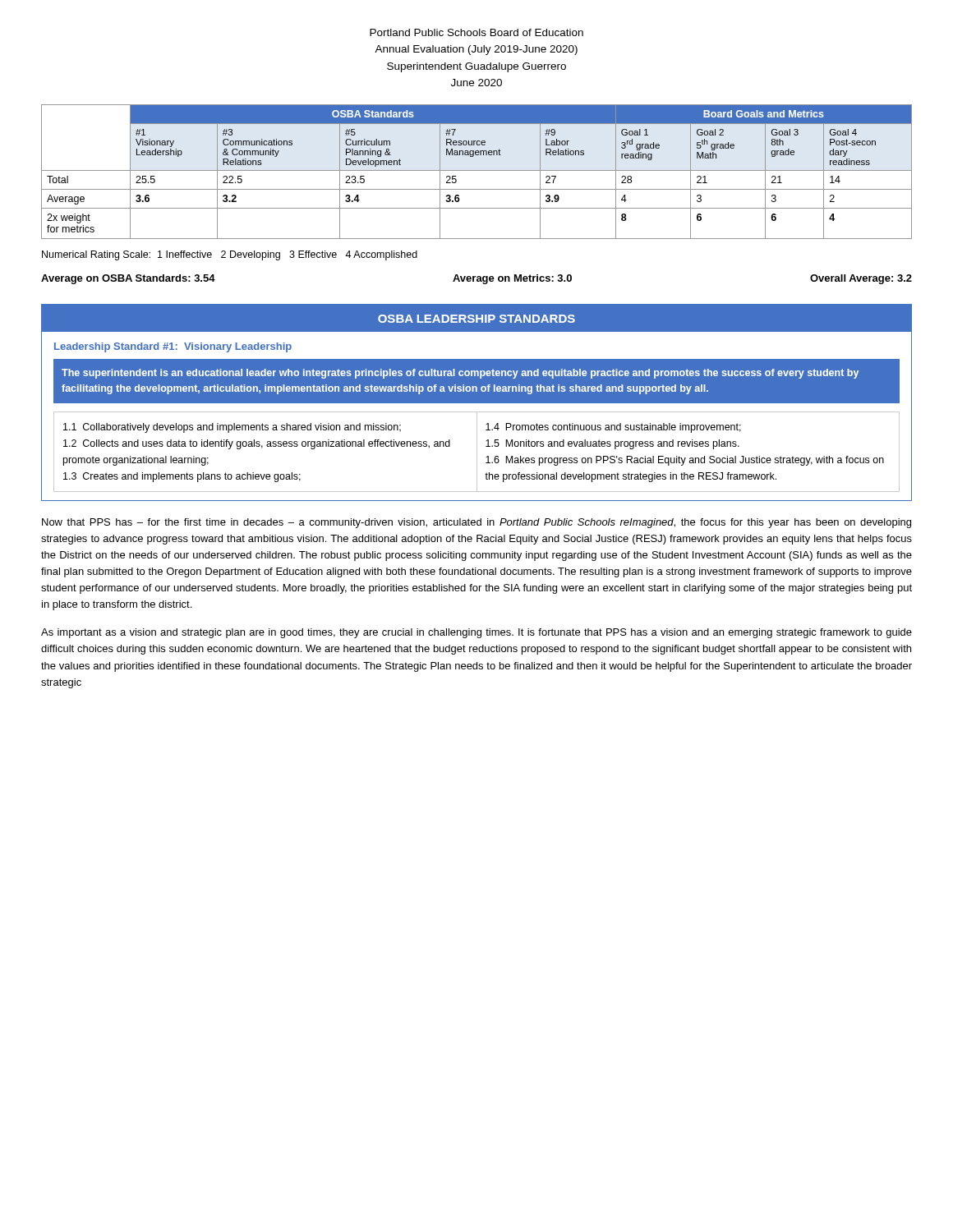Select the list item with the text "3 Creates and implements plans"
Image resolution: width=953 pixels, height=1232 pixels.
point(182,476)
